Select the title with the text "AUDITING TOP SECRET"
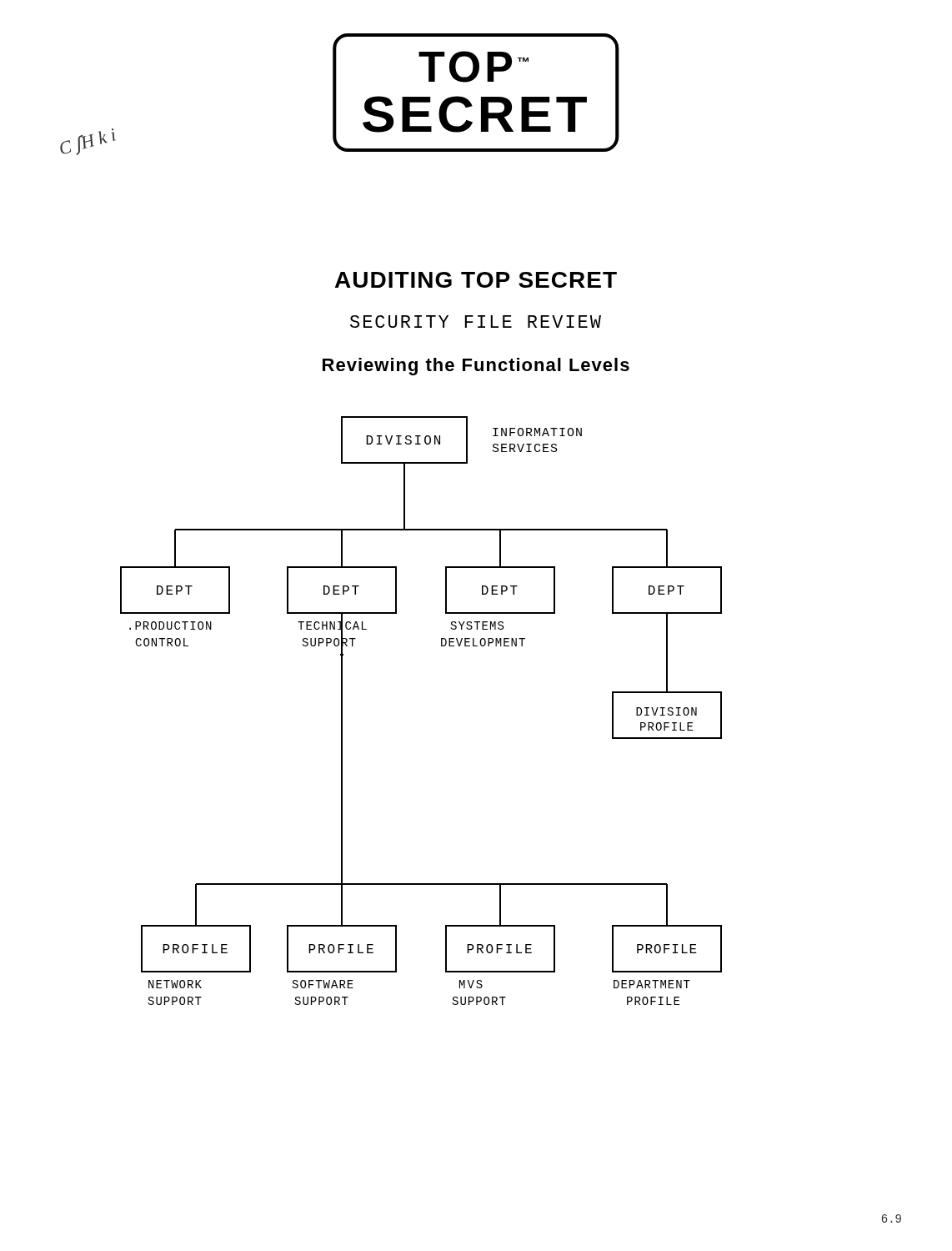Screen dimensions: 1251x952 (476, 280)
